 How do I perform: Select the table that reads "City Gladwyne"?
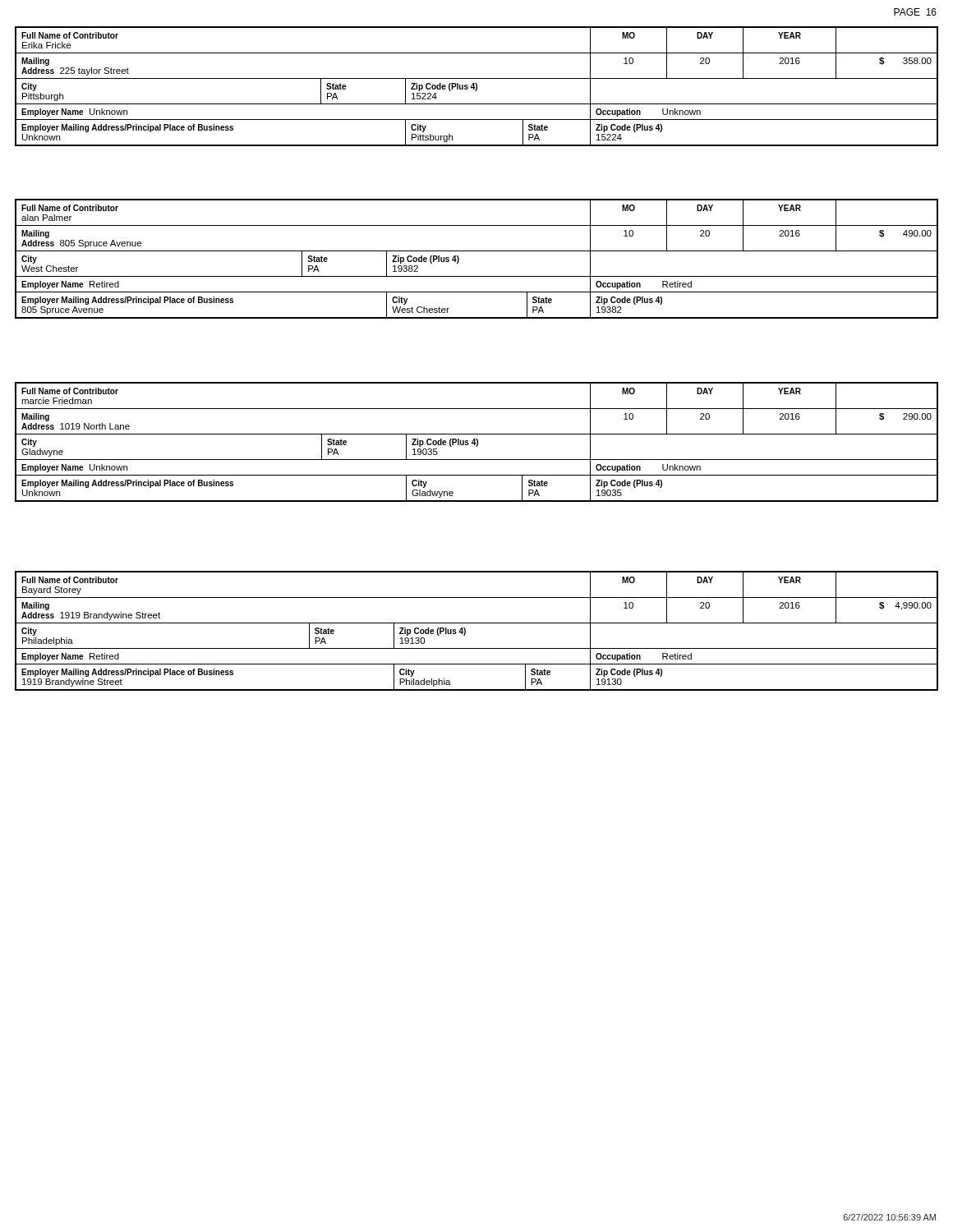click(476, 442)
